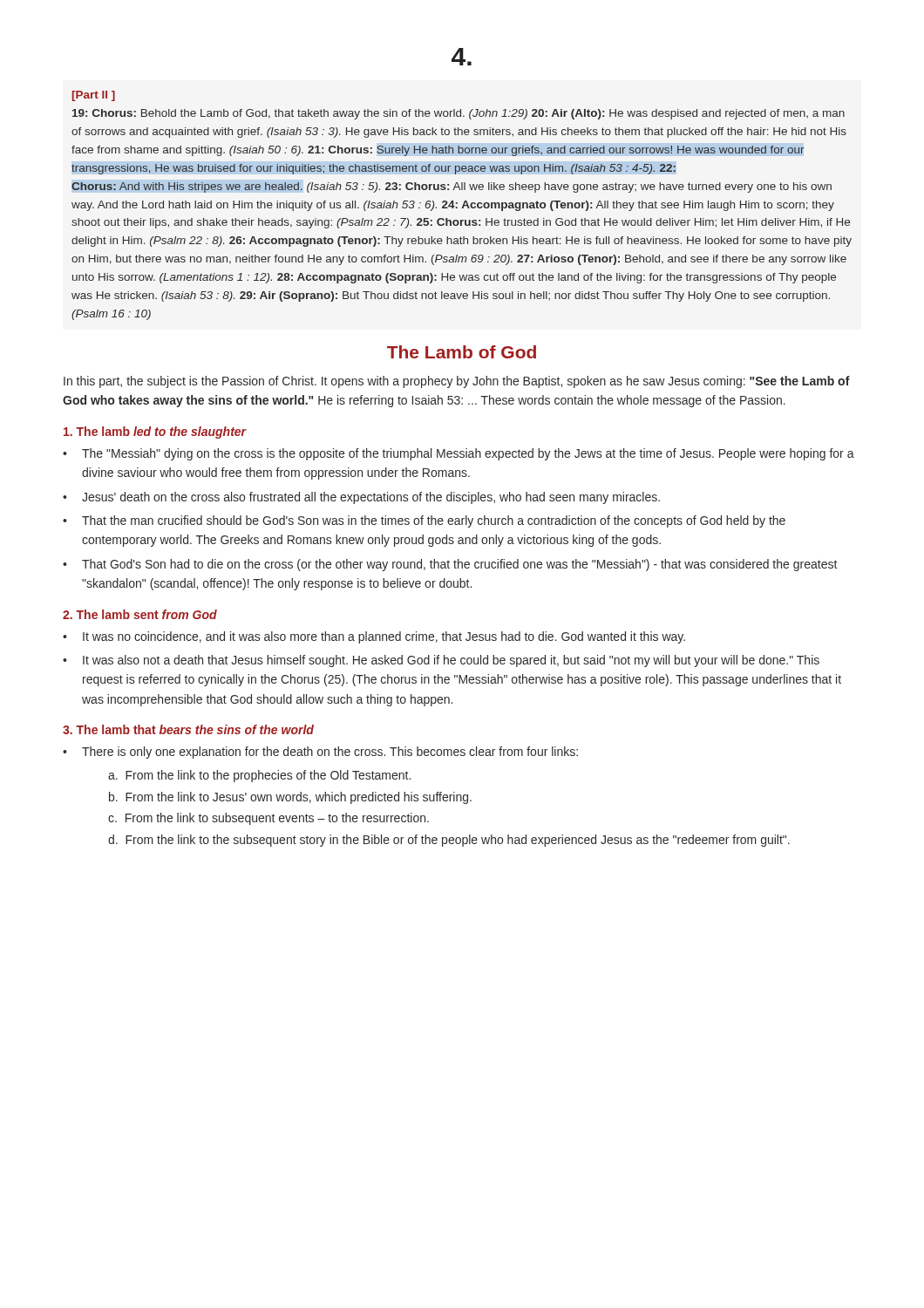Locate the list item that says "b. From the"
The height and width of the screenshot is (1308, 924).
coord(290,797)
